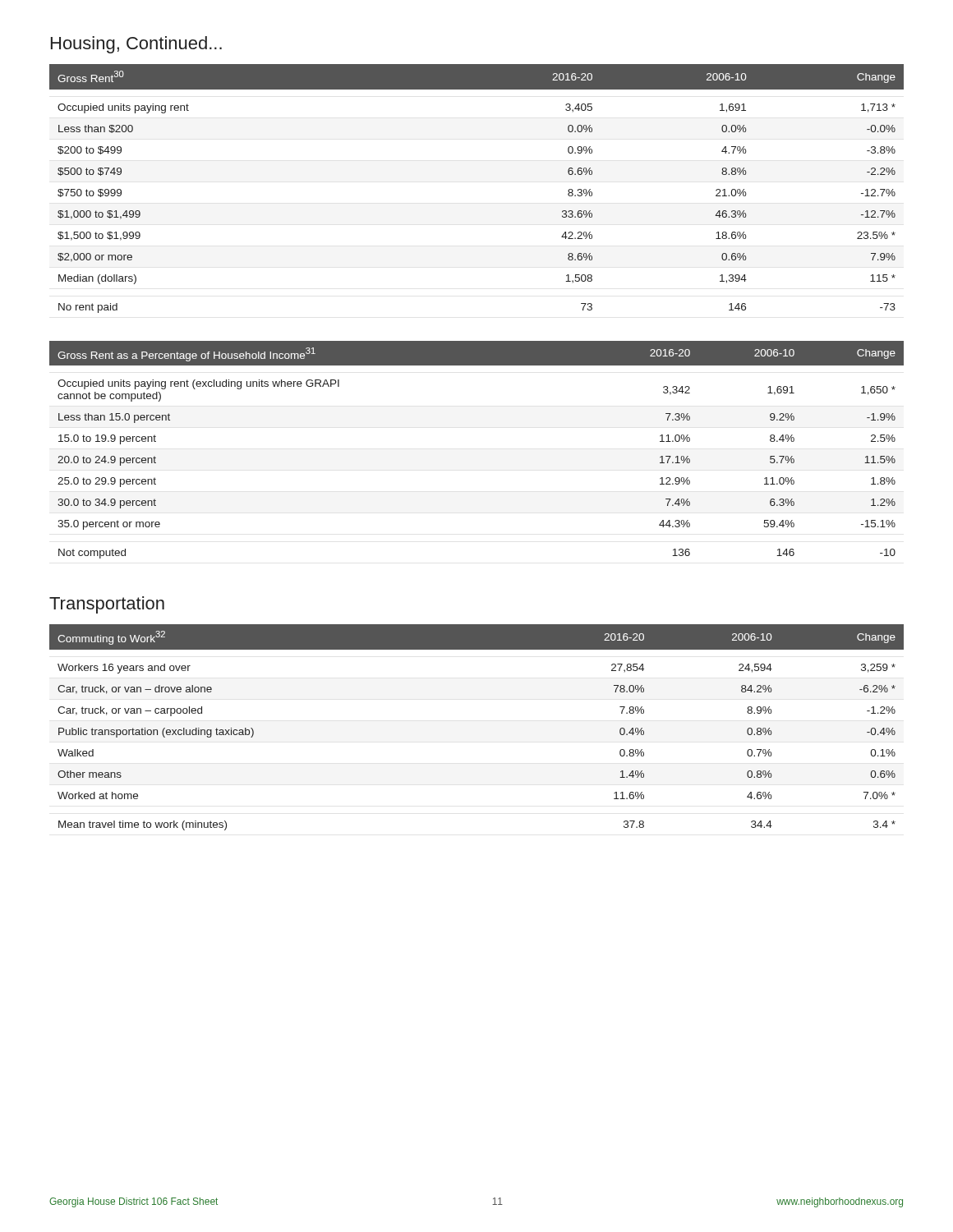953x1232 pixels.
Task: Select the table that reads "25.0 to 29.9"
Action: tap(476, 452)
